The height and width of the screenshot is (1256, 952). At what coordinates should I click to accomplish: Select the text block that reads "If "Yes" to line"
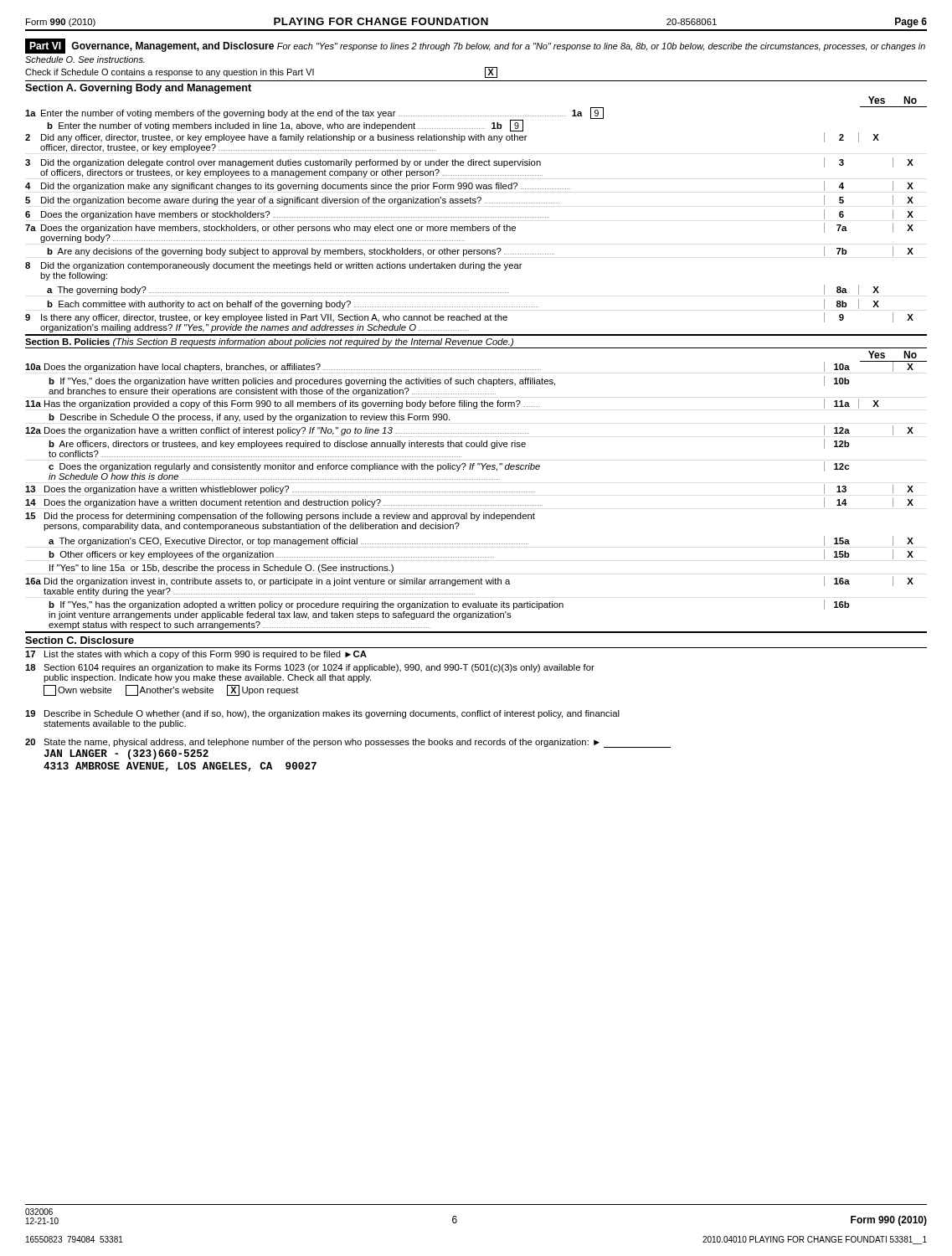point(221,568)
